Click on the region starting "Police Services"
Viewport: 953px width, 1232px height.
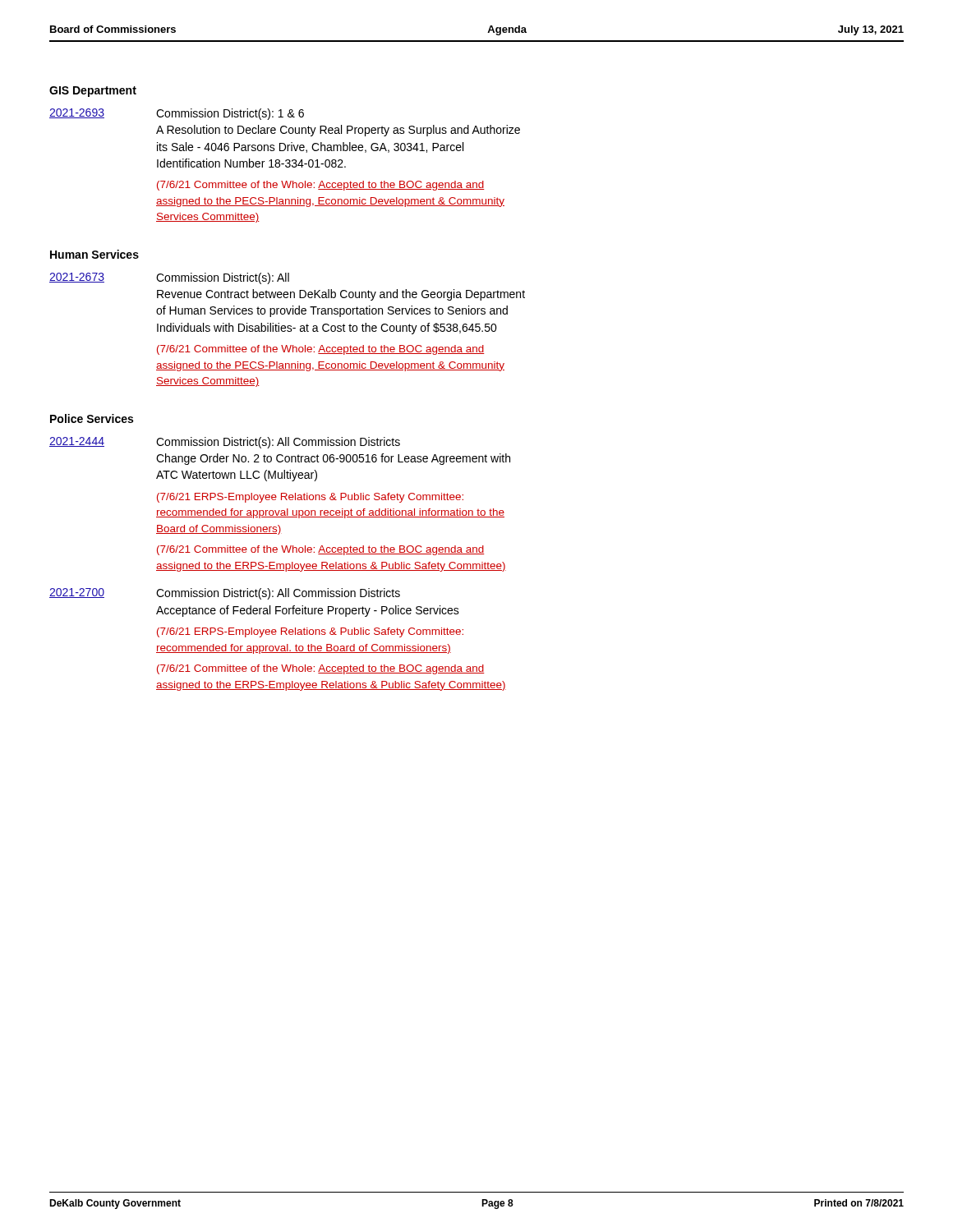(x=91, y=419)
